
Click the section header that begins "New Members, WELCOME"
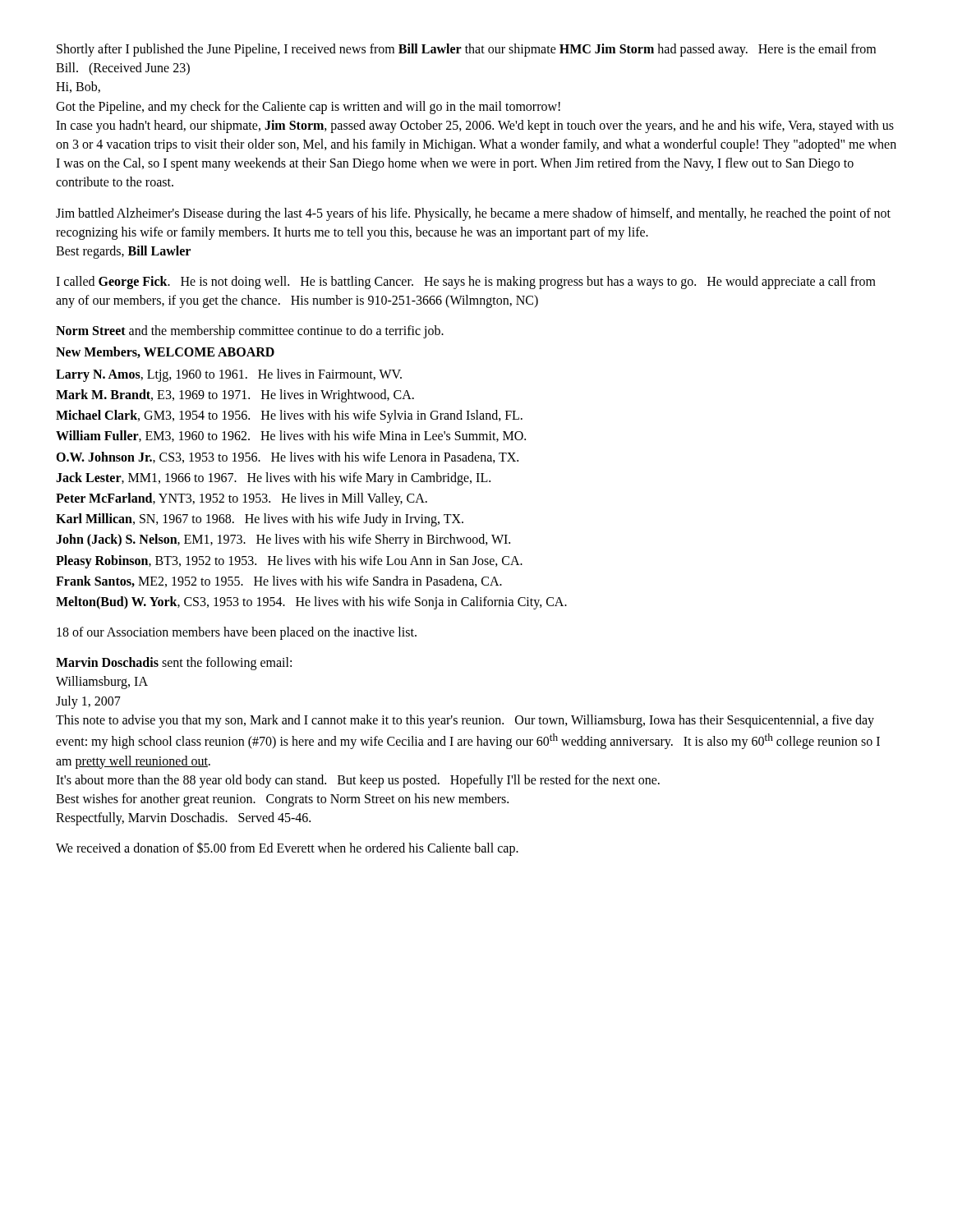pyautogui.click(x=165, y=352)
